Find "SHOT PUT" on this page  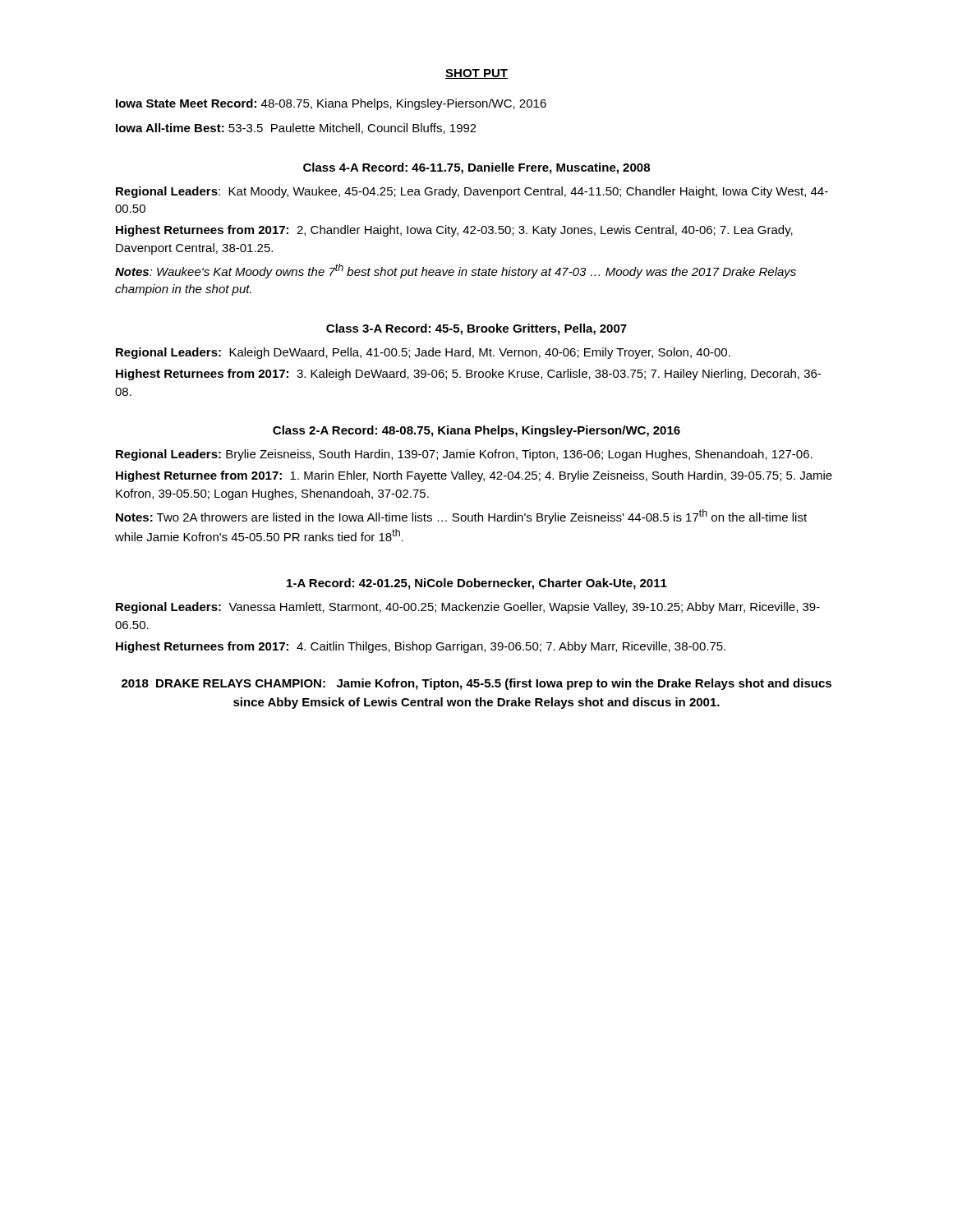(476, 73)
